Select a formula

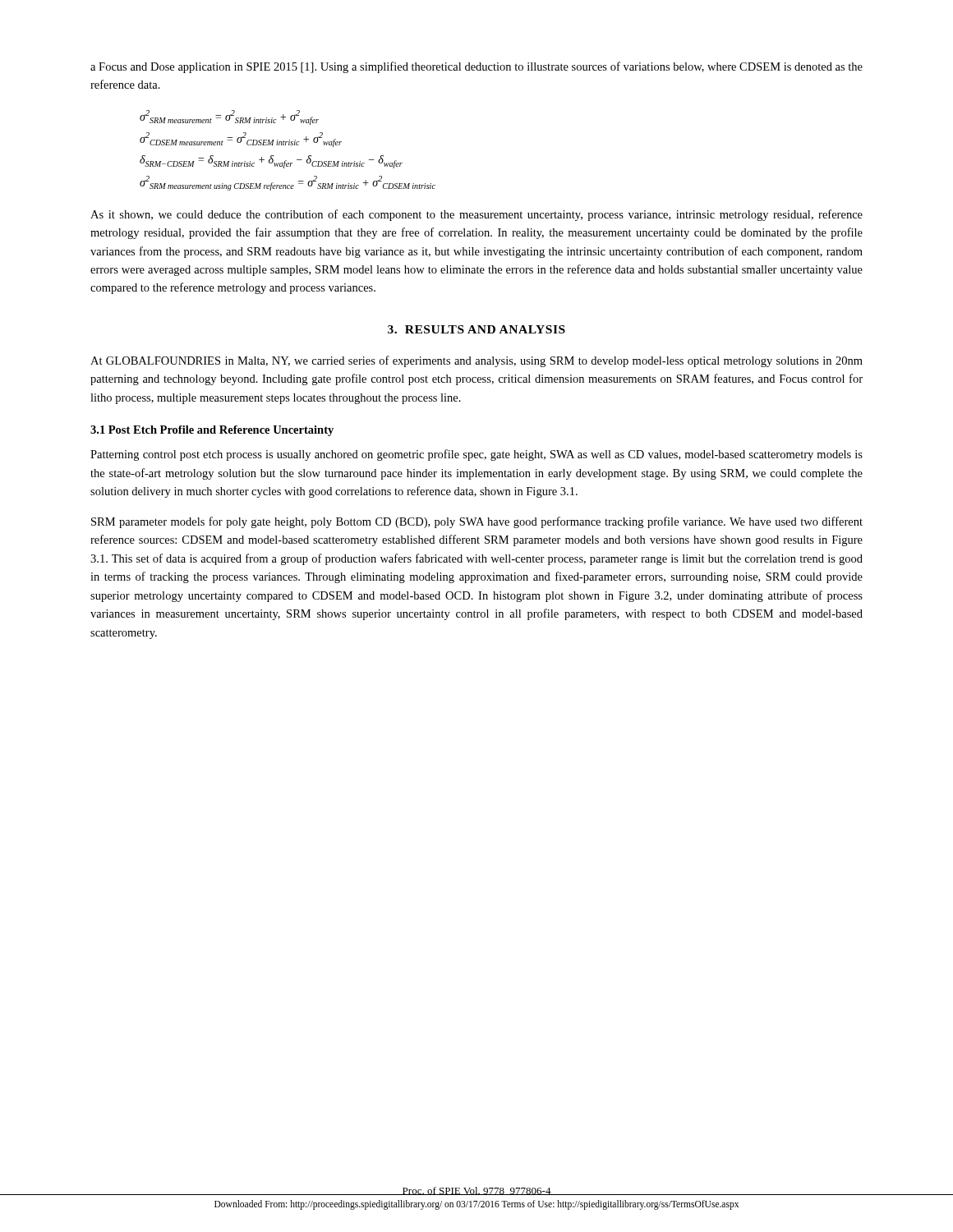tap(501, 150)
